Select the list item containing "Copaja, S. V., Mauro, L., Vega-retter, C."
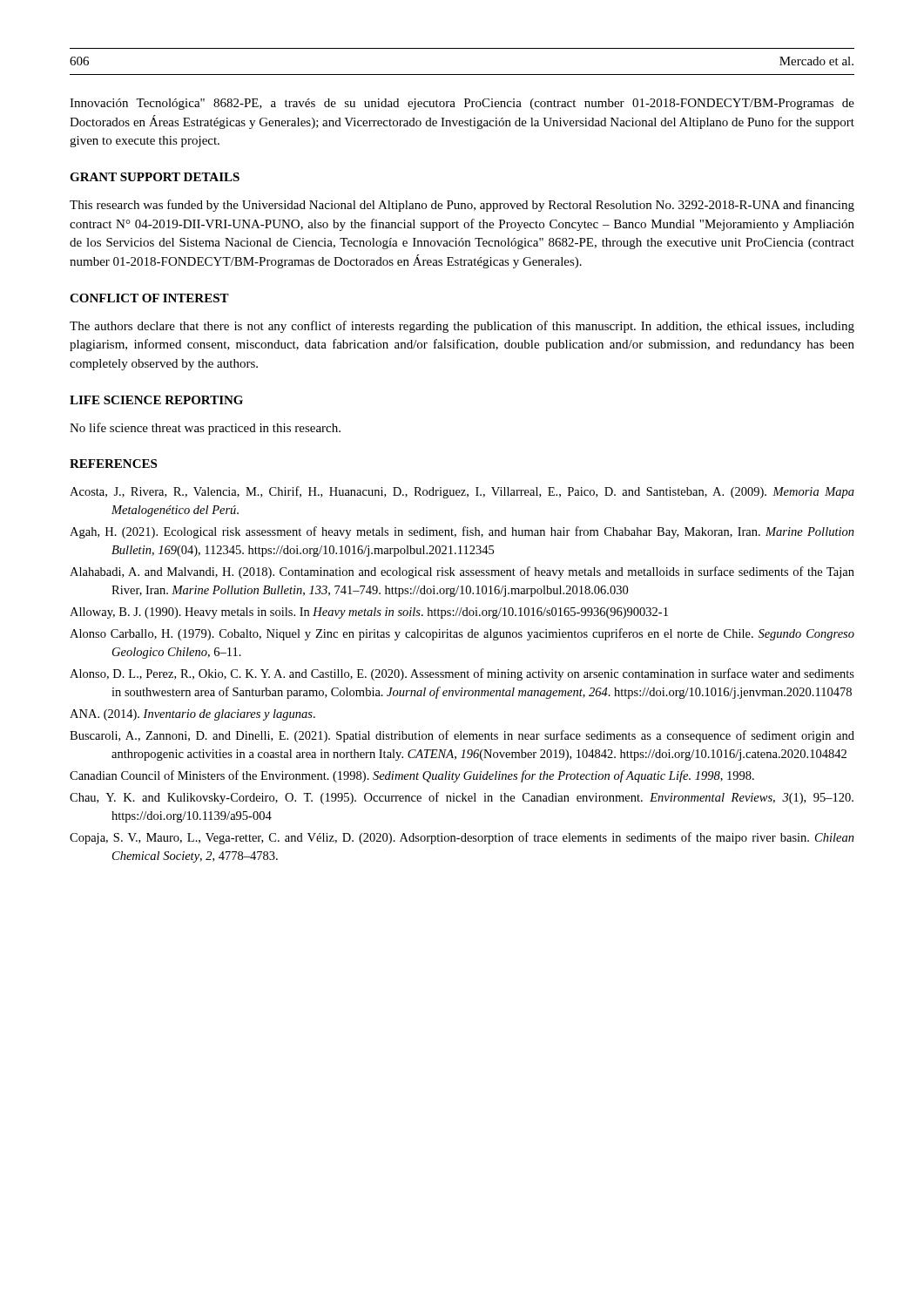Viewport: 924px width, 1307px height. pyautogui.click(x=462, y=847)
